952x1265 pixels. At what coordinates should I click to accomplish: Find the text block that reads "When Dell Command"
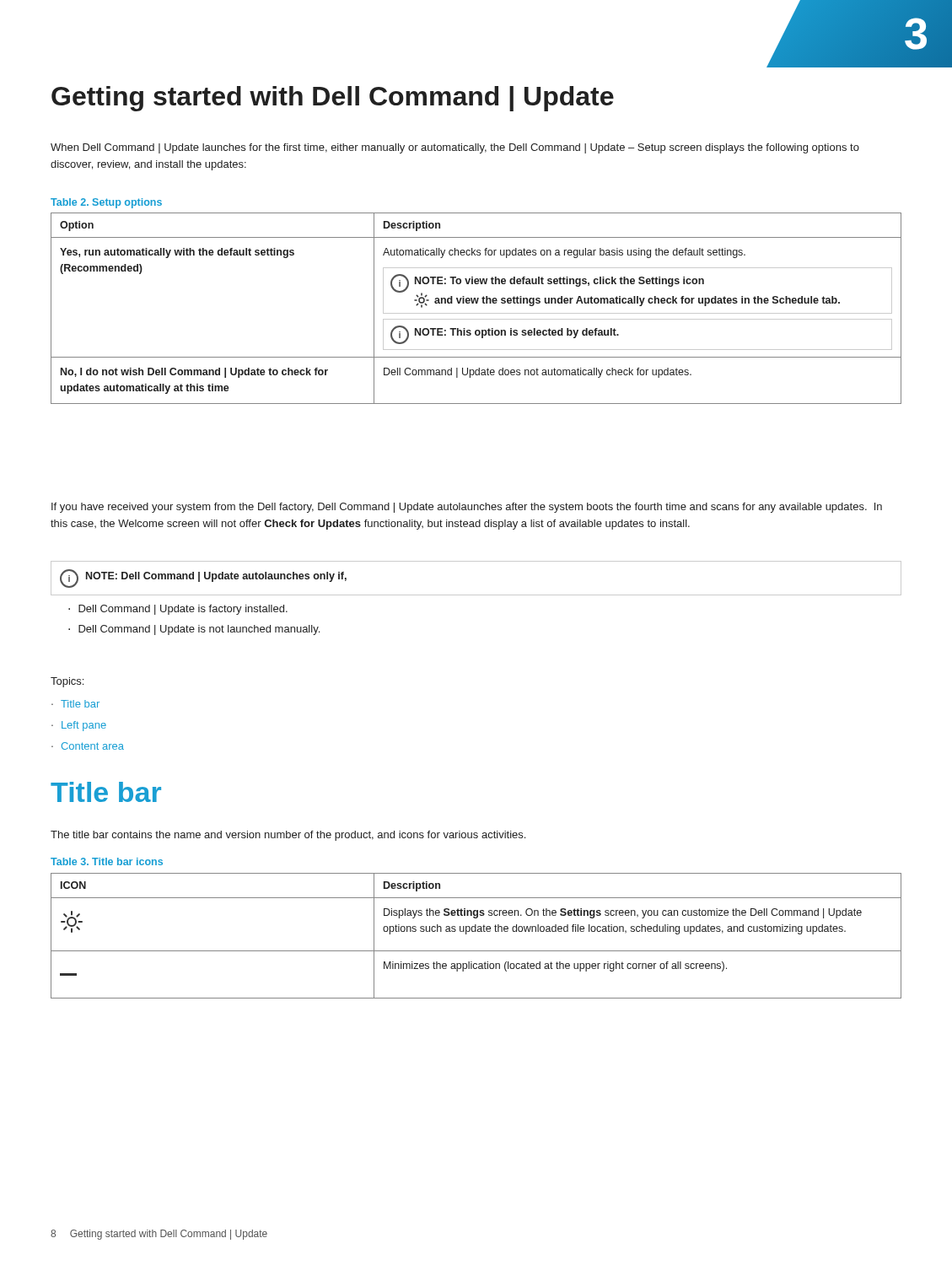pos(455,155)
